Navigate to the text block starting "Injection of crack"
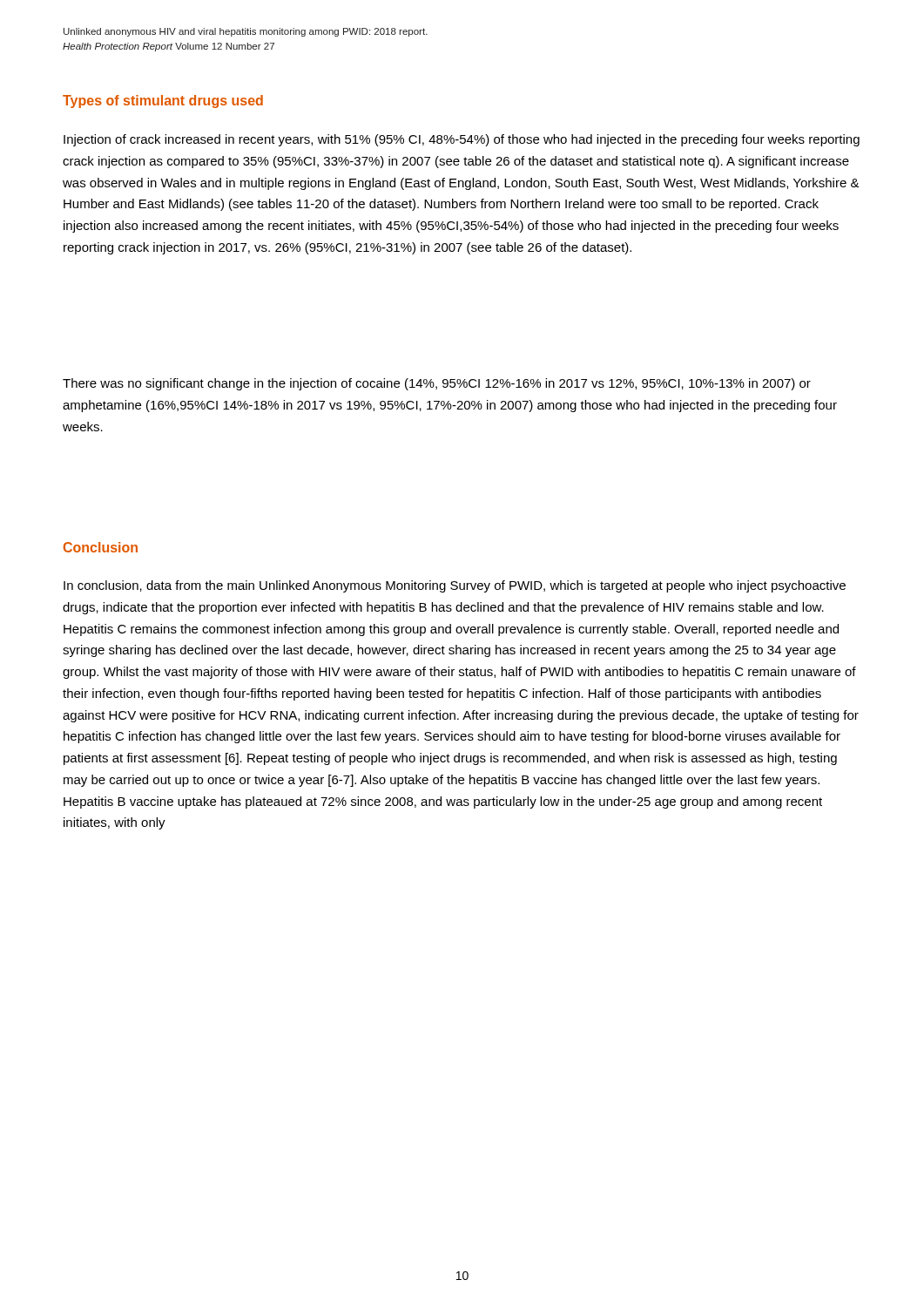The image size is (924, 1307). coord(461,193)
